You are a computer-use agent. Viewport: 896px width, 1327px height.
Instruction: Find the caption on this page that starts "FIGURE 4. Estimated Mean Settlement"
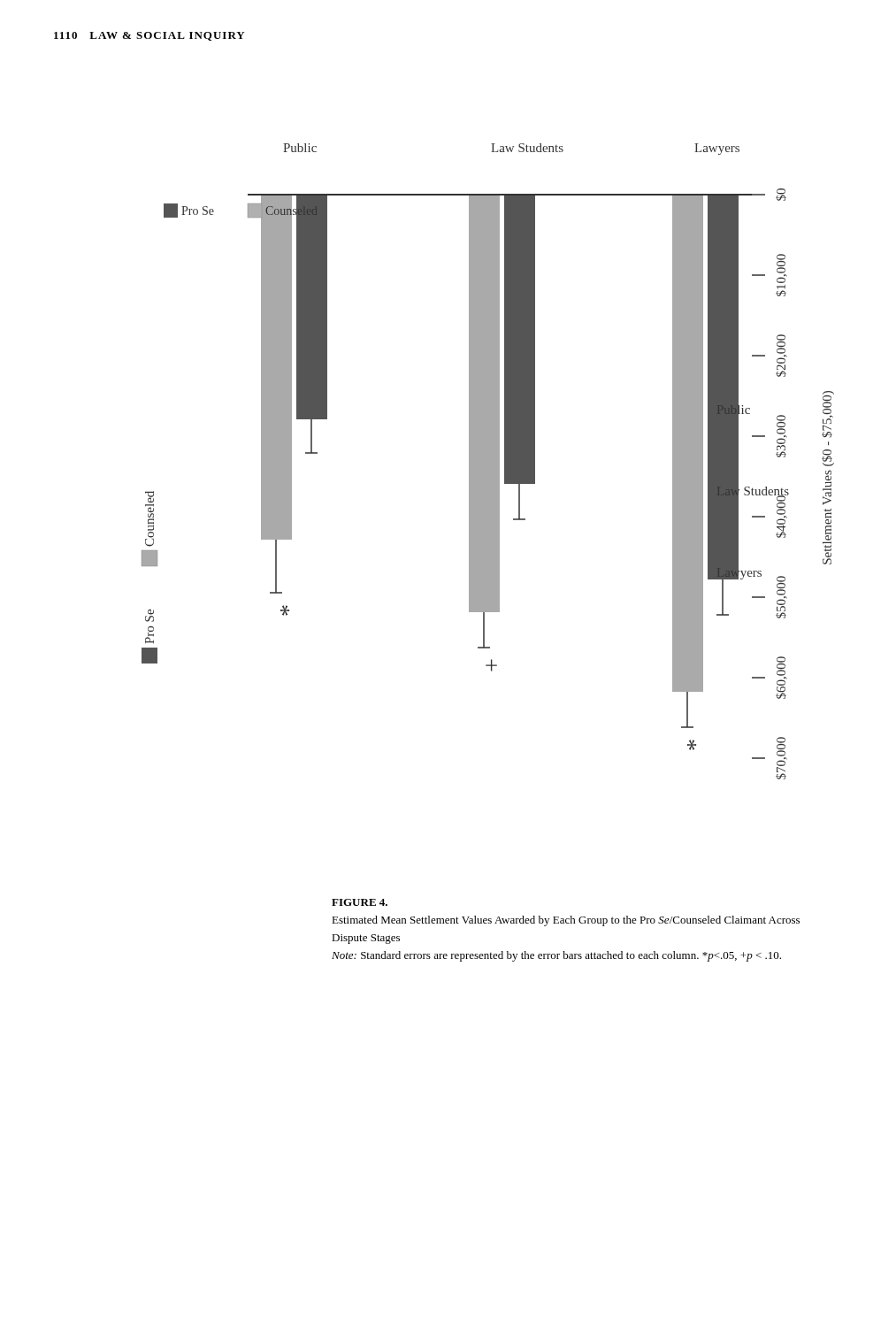pos(566,929)
